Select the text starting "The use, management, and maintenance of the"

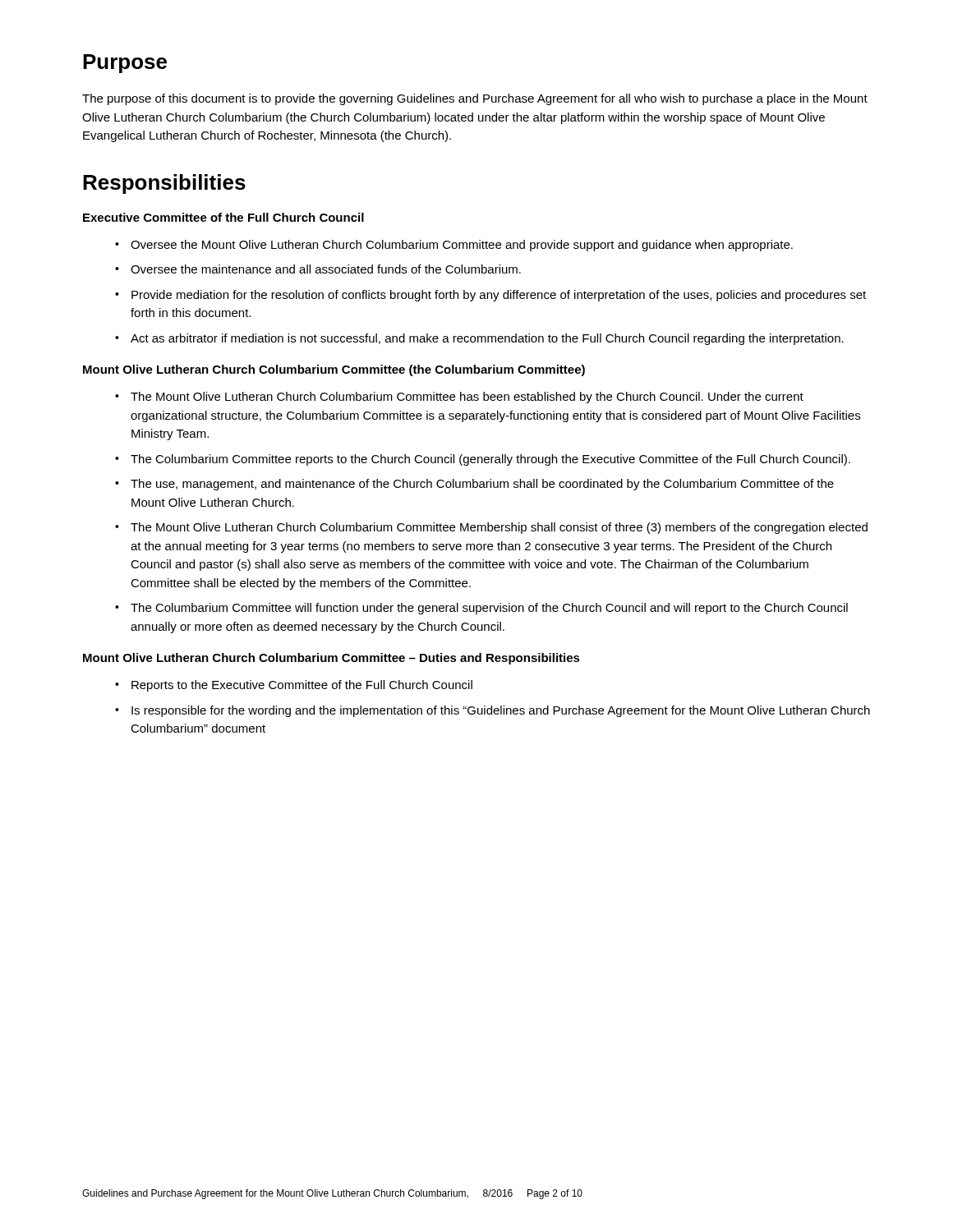point(501,493)
